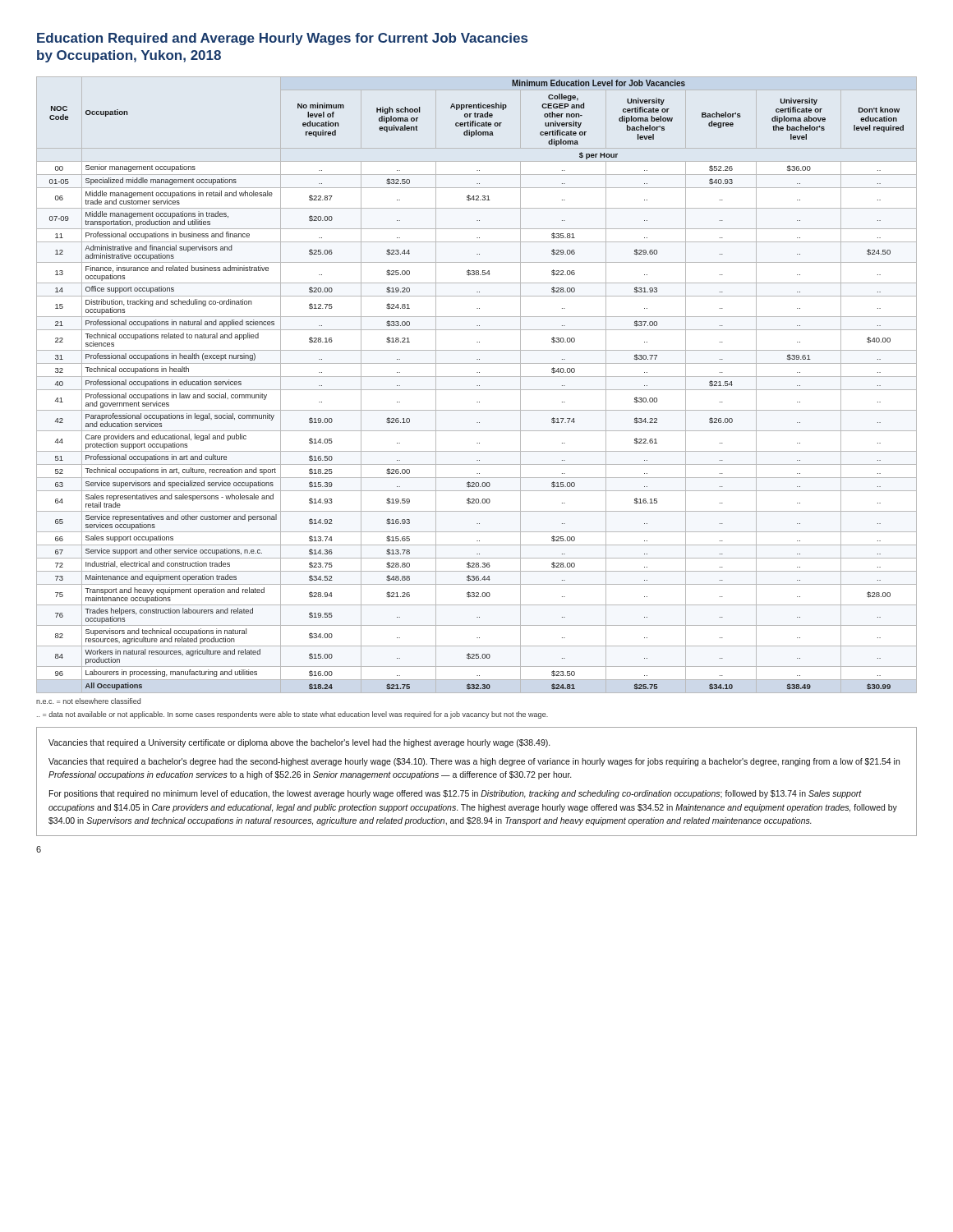Select the text block that says "Vacancies that required a University"
953x1232 pixels.
tap(476, 781)
